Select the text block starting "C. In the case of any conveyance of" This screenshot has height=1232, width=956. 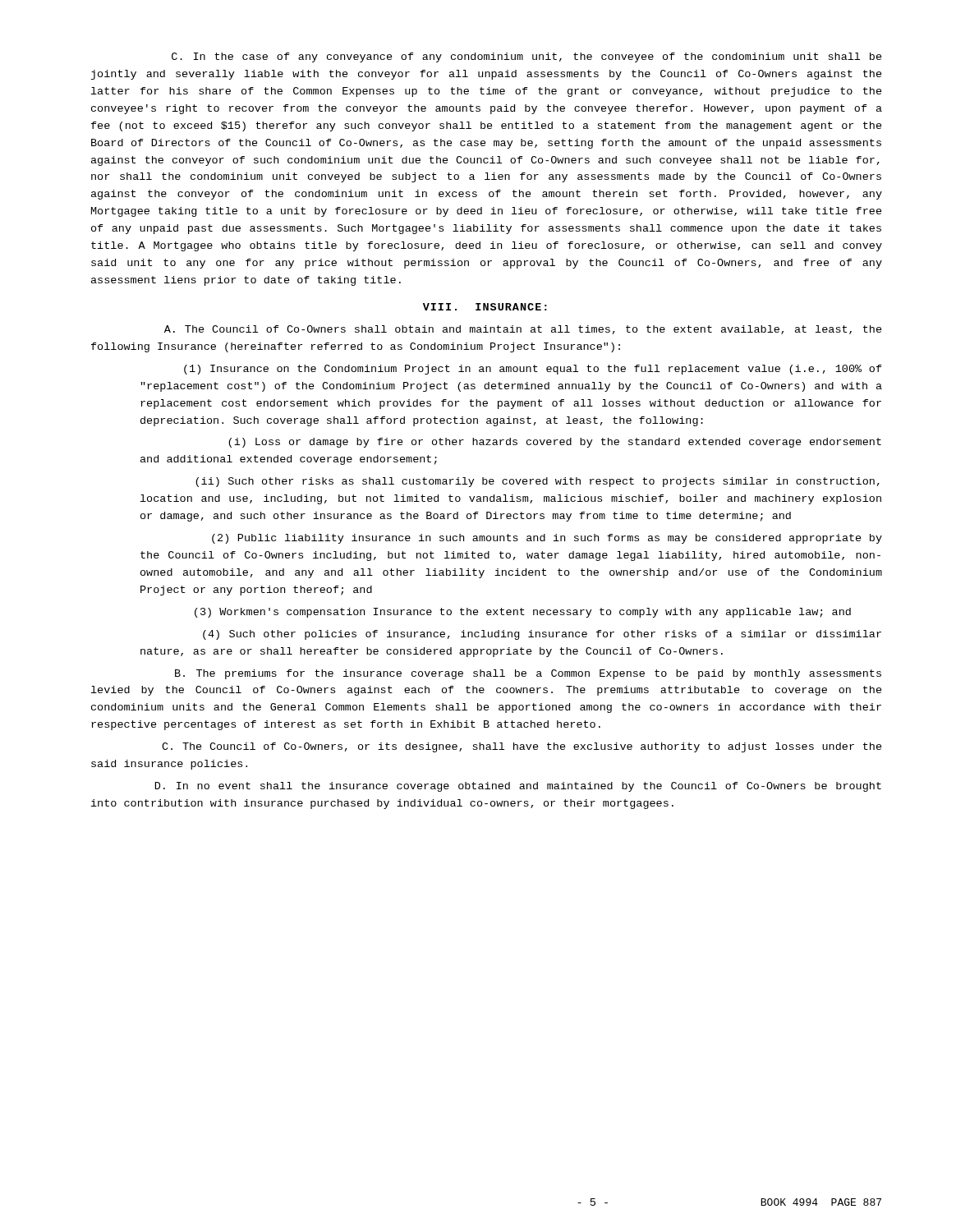(486, 169)
